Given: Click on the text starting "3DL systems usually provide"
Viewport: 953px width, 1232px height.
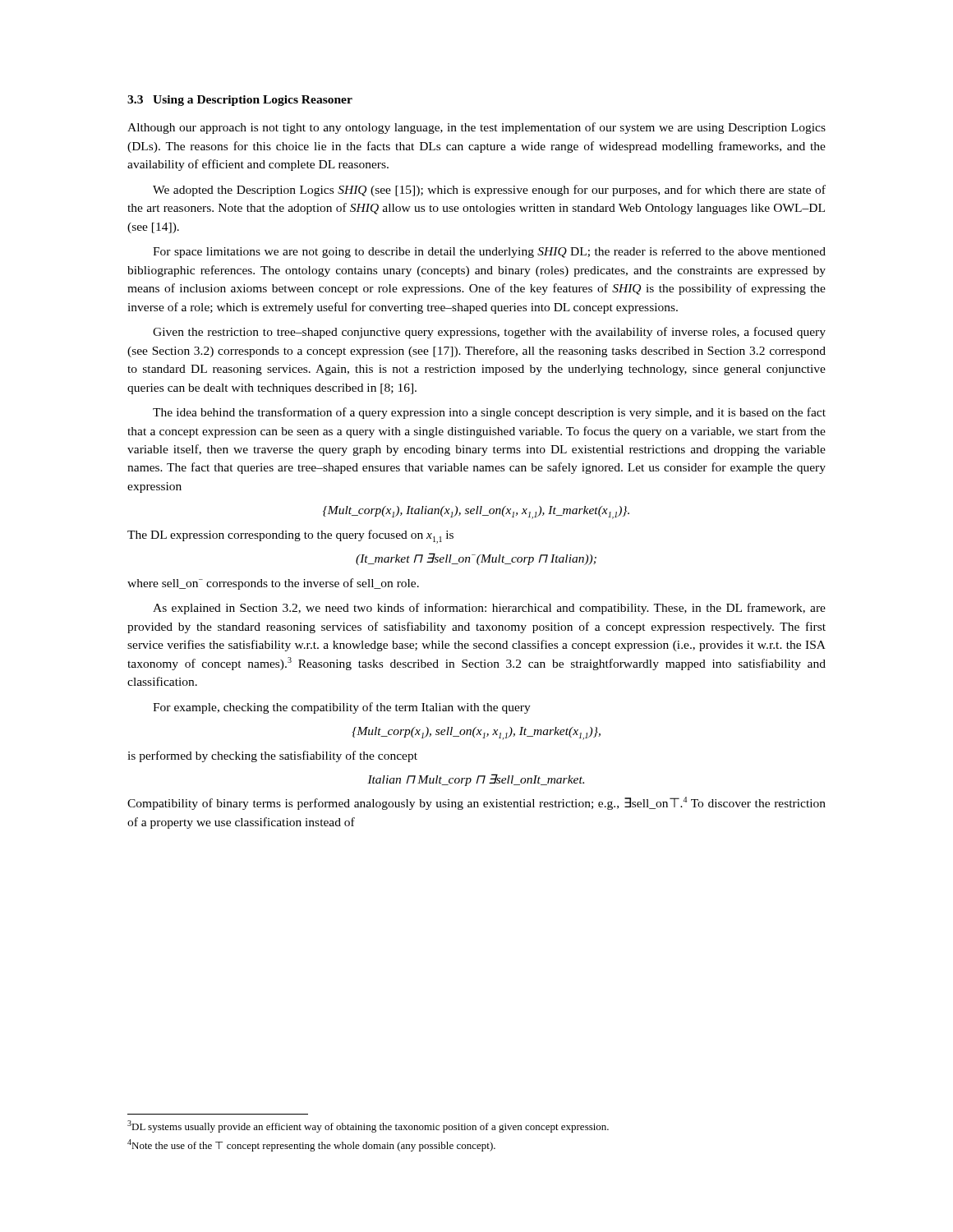Looking at the screenshot, I should point(368,1126).
